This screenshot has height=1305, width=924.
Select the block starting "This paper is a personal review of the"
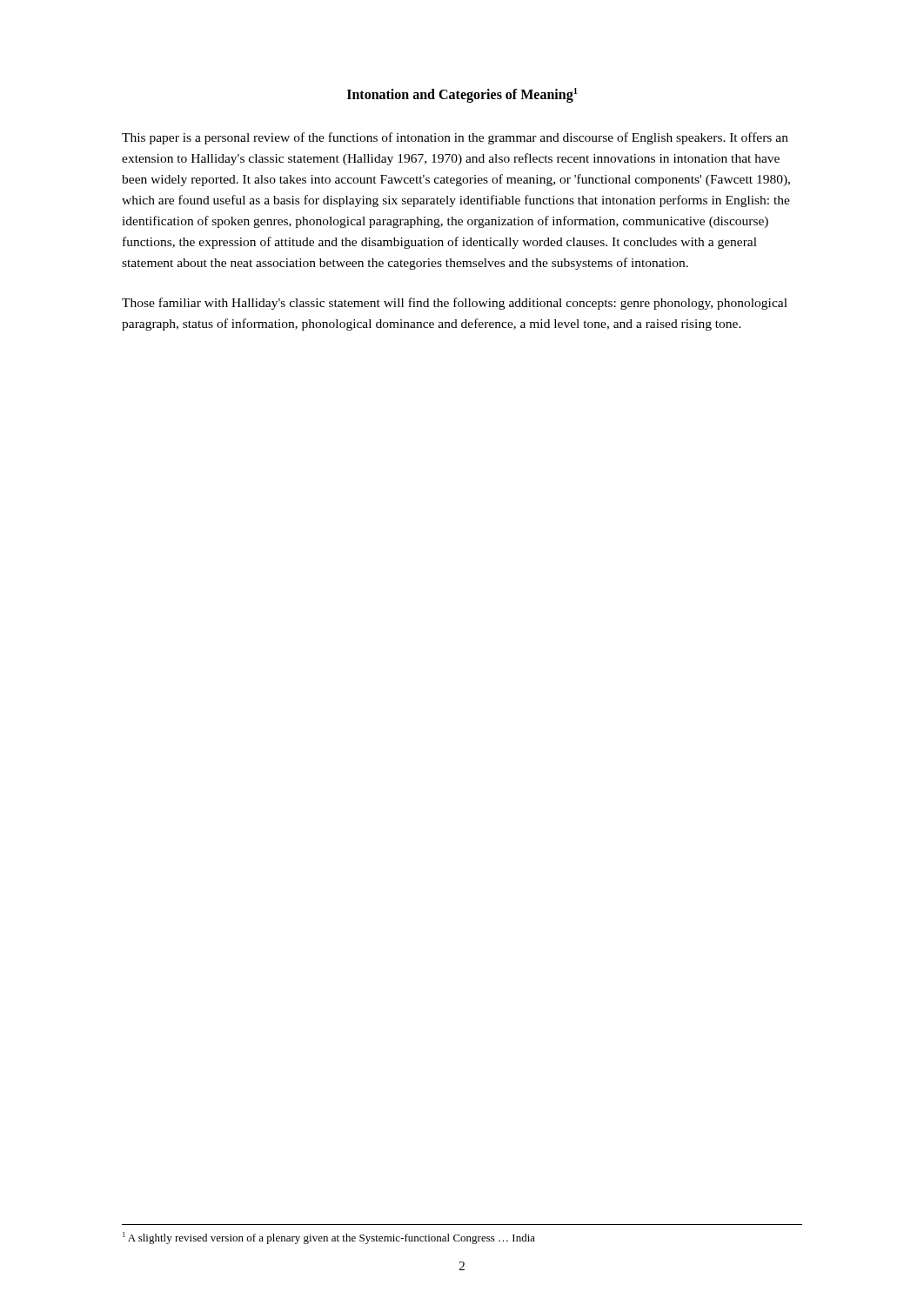pos(456,200)
